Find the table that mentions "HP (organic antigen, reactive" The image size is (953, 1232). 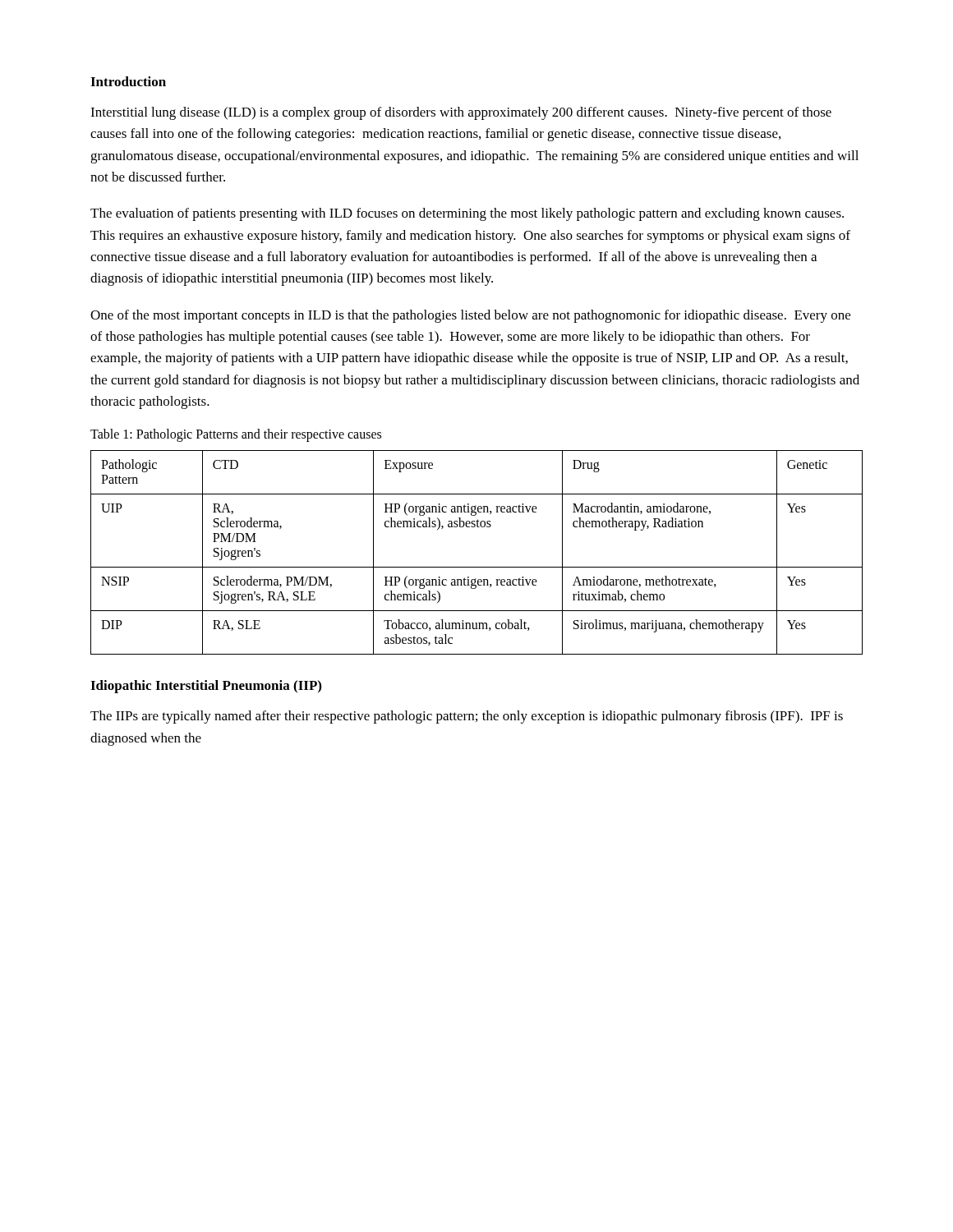point(476,553)
